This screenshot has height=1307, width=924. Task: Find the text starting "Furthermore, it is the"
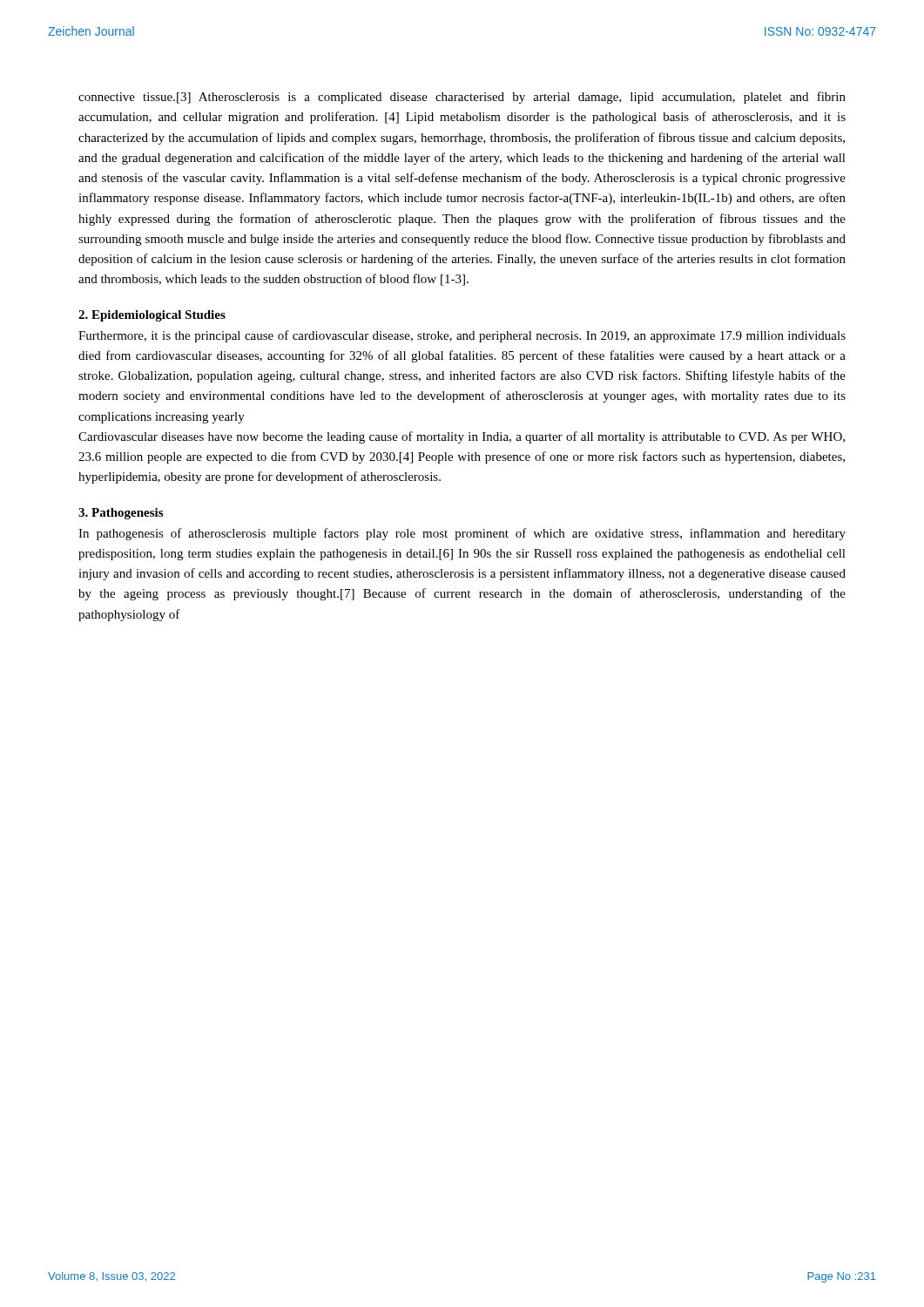tap(462, 376)
